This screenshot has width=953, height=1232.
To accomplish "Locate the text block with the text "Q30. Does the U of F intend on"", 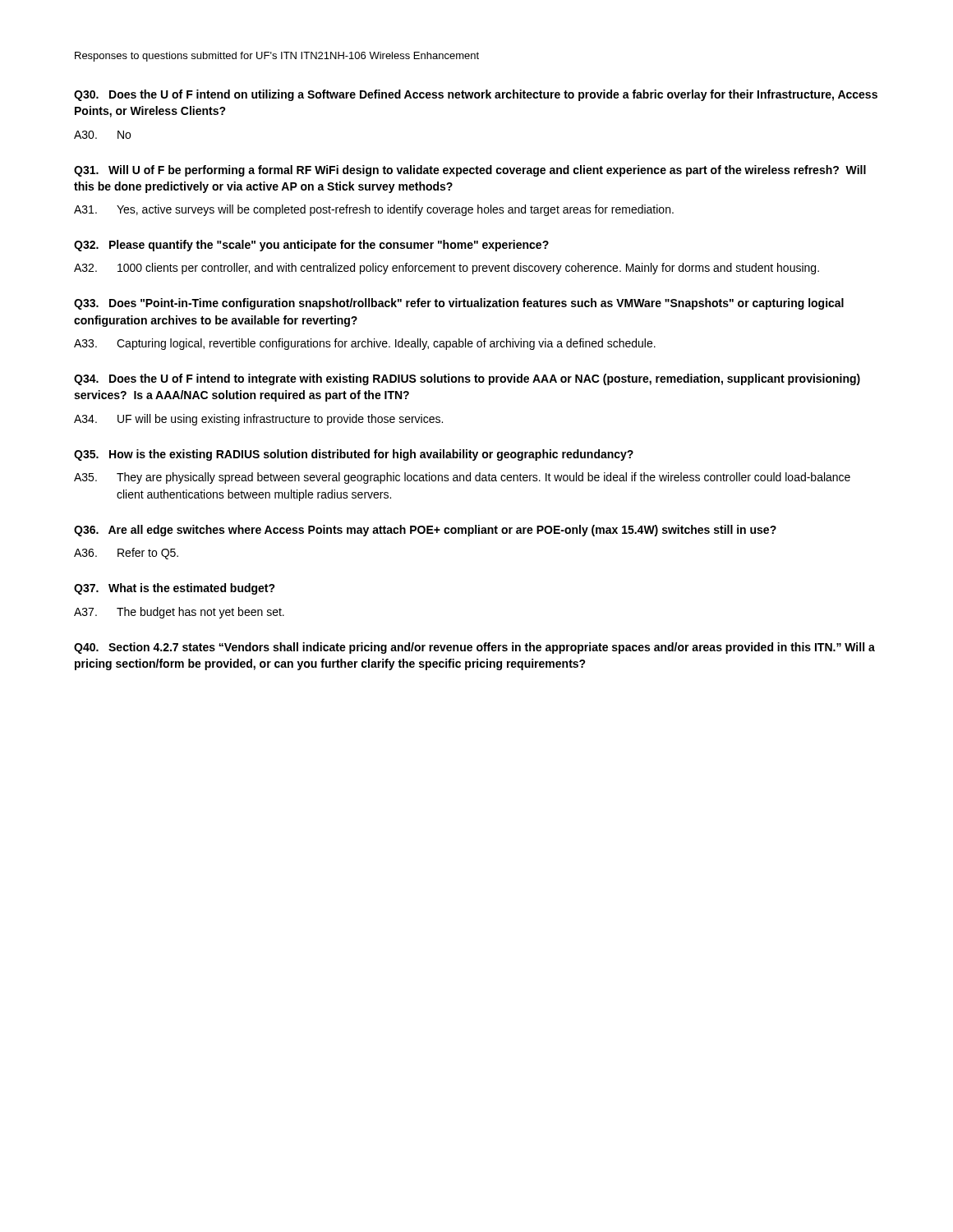I will (x=476, y=95).
